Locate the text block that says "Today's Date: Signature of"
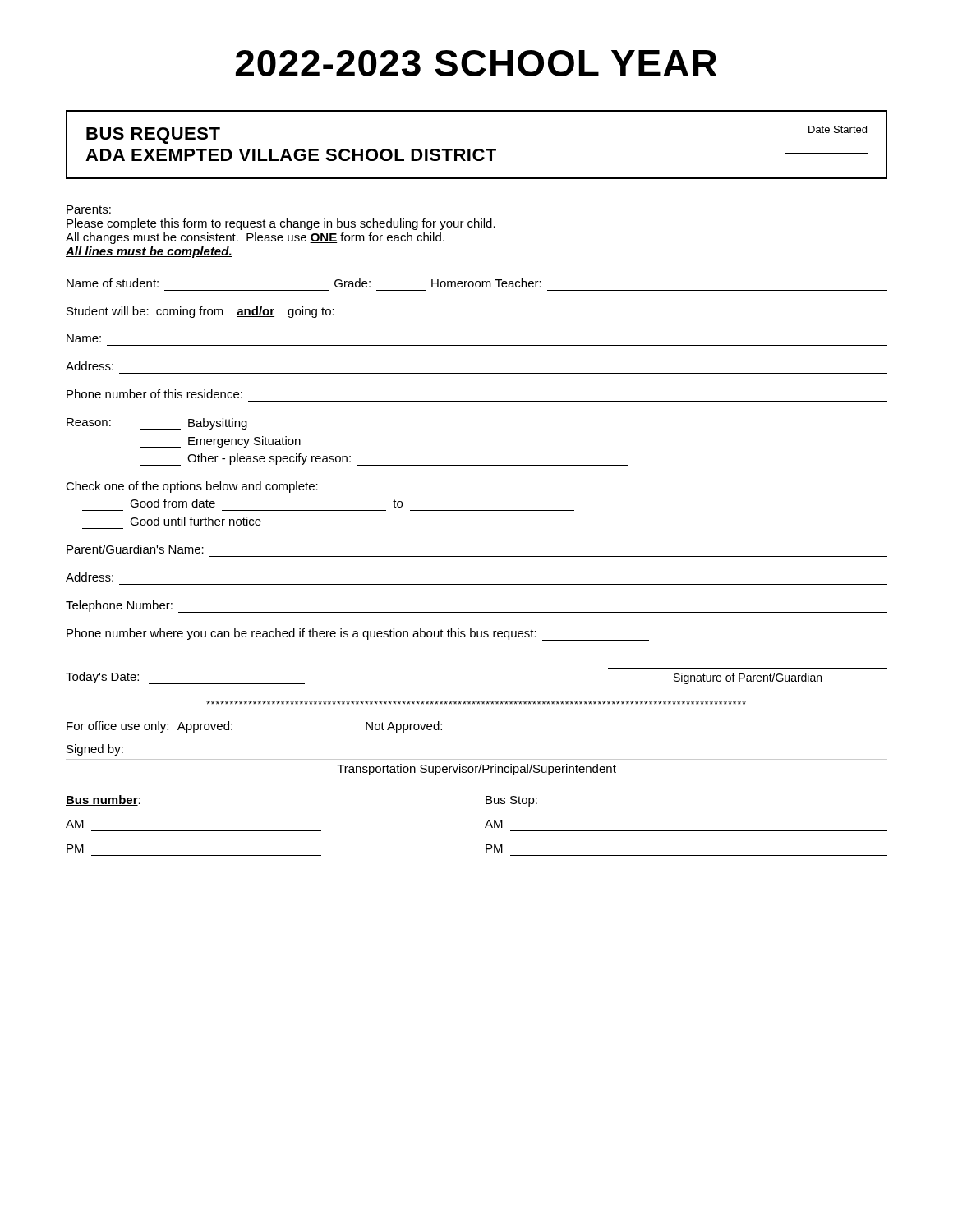 pos(104,678)
